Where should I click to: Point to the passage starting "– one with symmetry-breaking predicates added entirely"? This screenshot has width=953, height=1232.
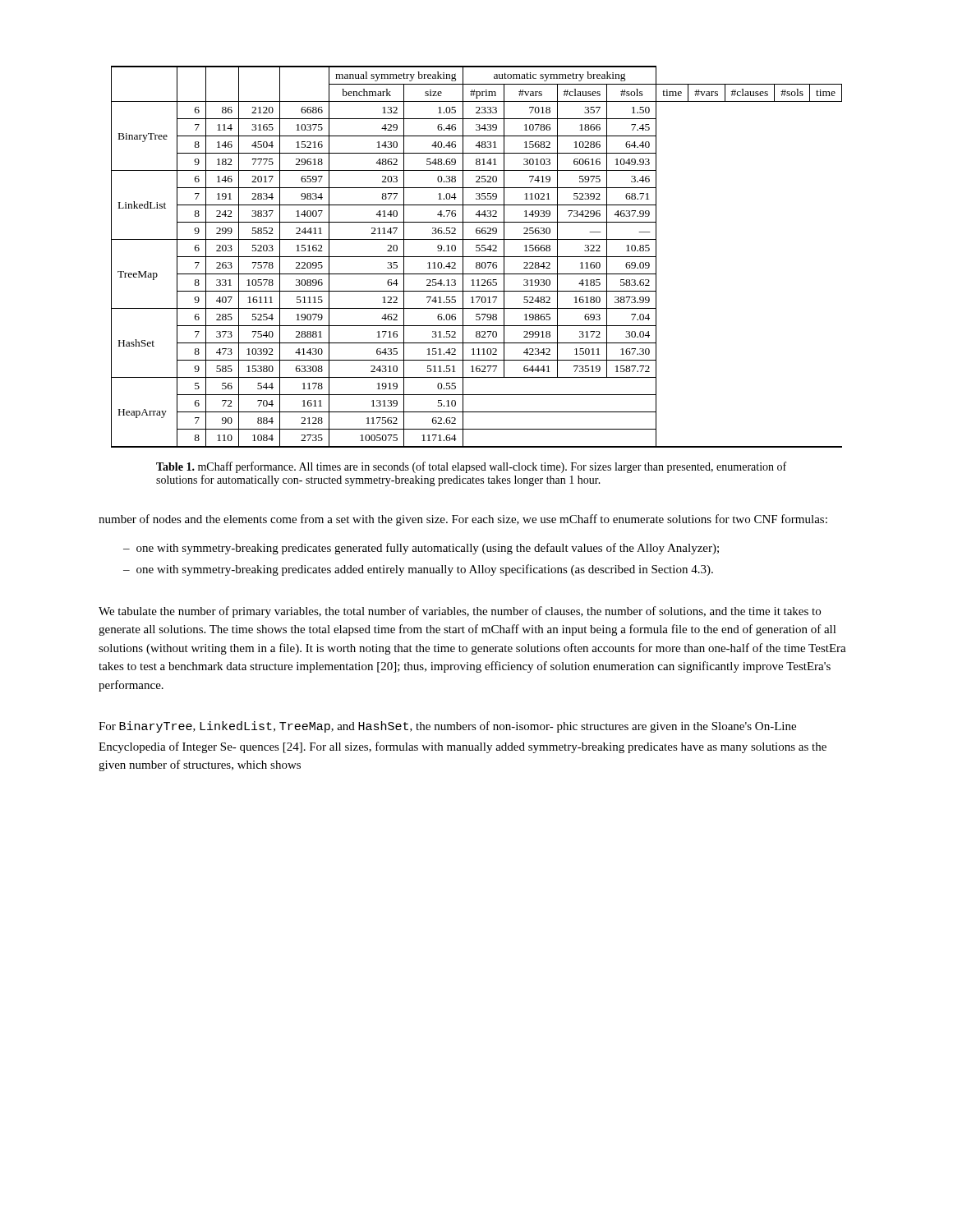click(x=418, y=569)
